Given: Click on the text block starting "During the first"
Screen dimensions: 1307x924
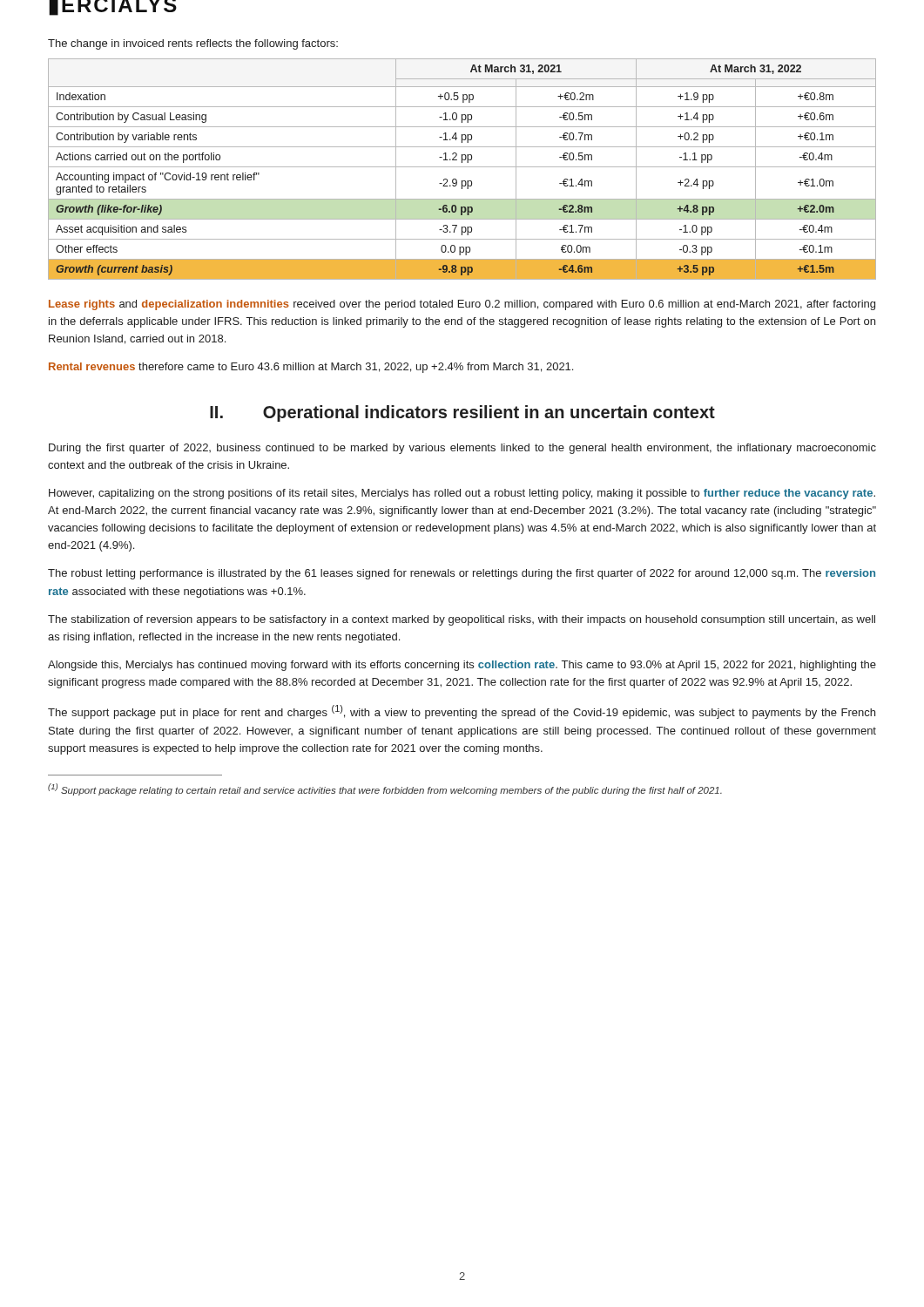Looking at the screenshot, I should 462,456.
